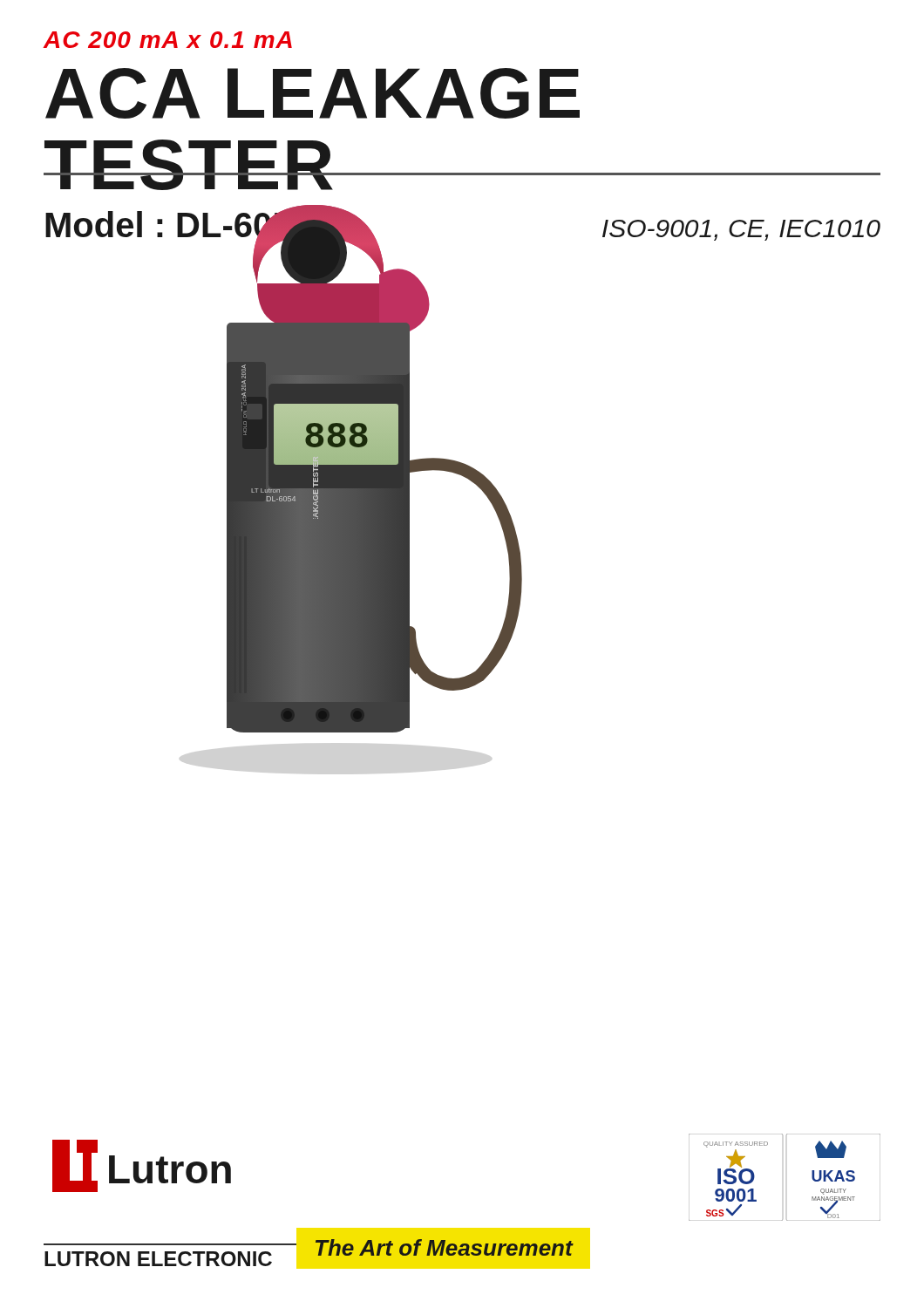This screenshot has height=1308, width=924.
Task: Click on the photo
Action: click(x=331, y=484)
